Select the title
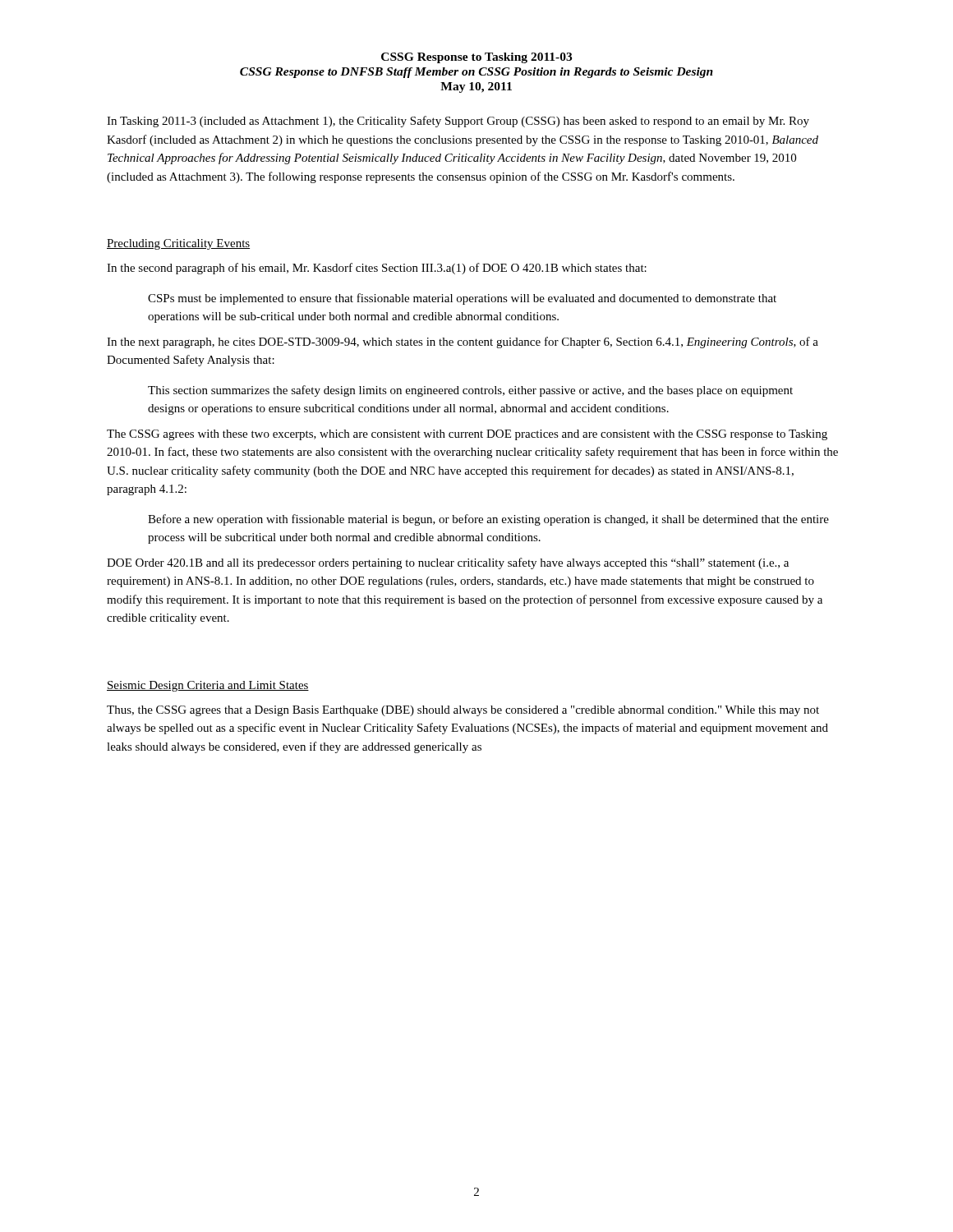 (x=476, y=71)
